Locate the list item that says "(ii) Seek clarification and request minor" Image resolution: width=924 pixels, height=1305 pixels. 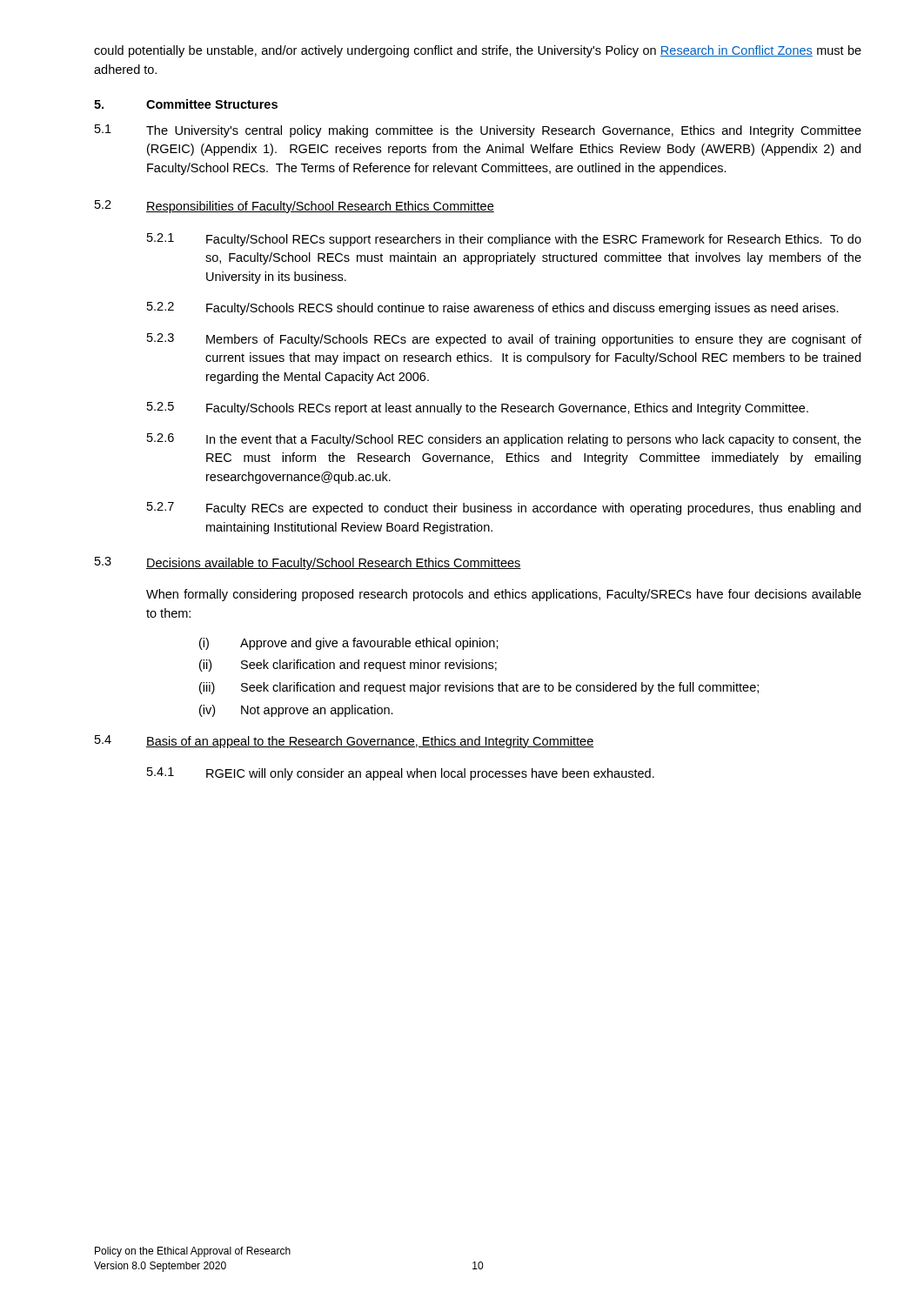[x=348, y=666]
